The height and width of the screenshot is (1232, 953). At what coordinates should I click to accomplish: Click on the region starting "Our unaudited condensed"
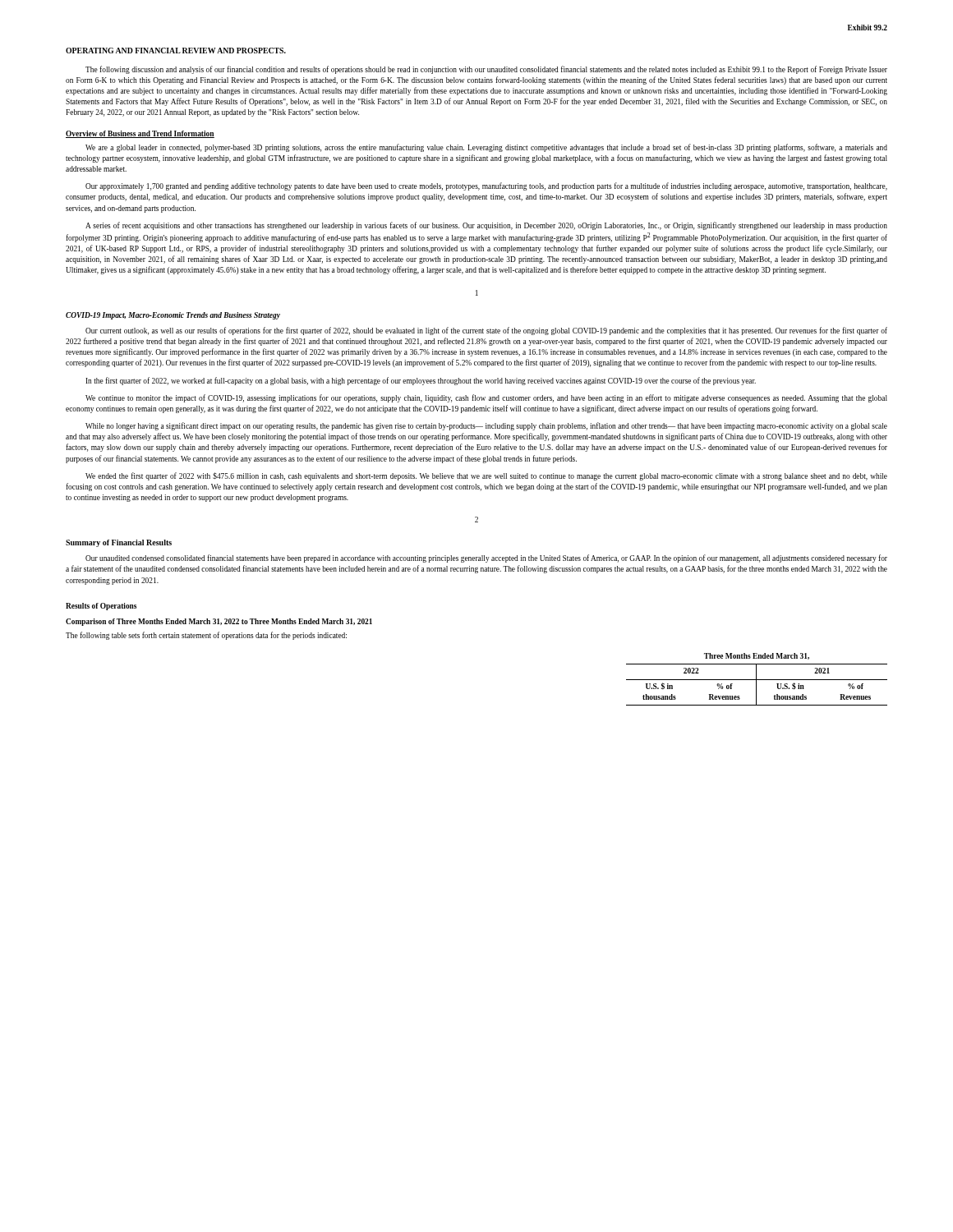[476, 570]
